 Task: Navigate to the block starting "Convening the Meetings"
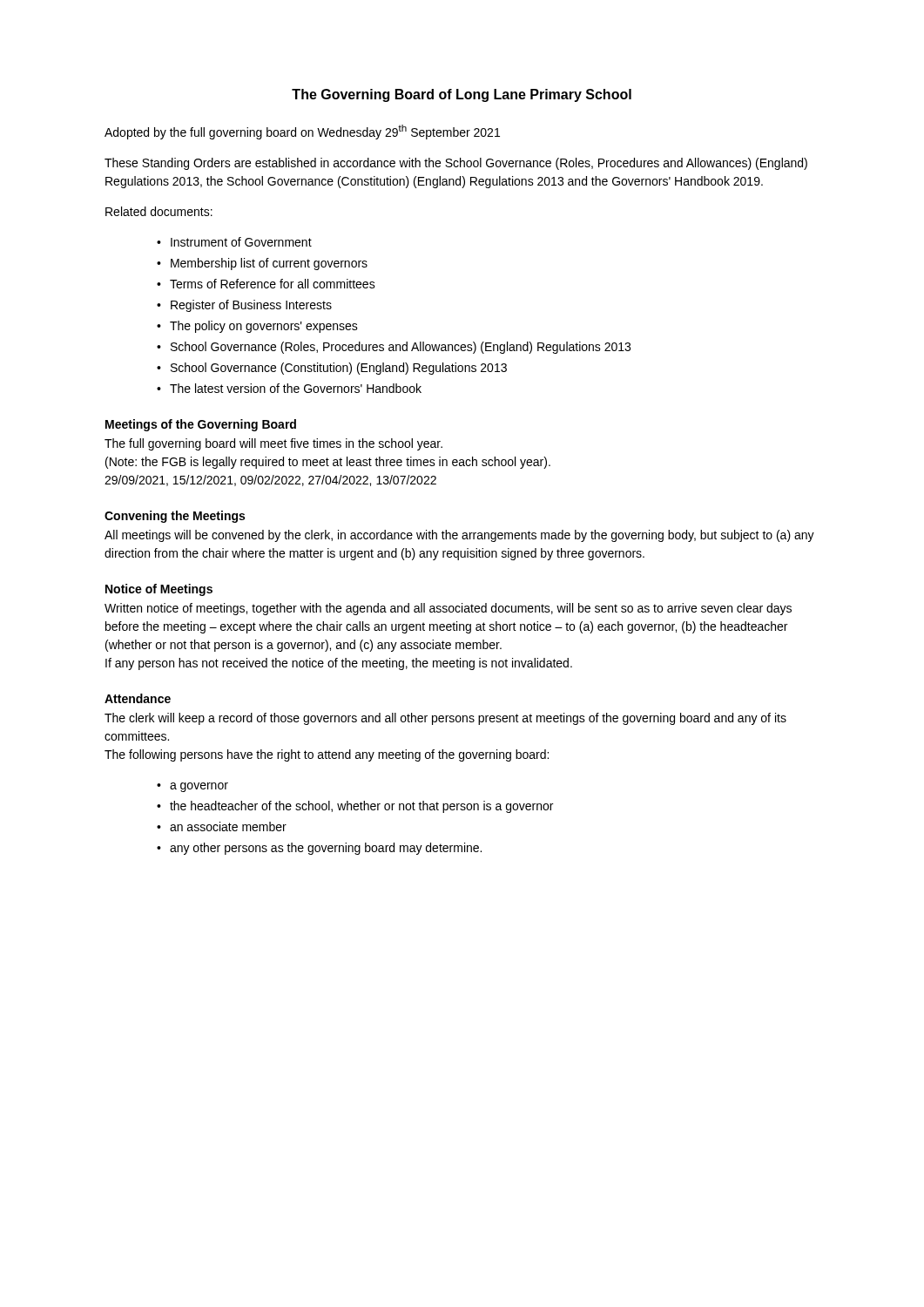pyautogui.click(x=175, y=516)
